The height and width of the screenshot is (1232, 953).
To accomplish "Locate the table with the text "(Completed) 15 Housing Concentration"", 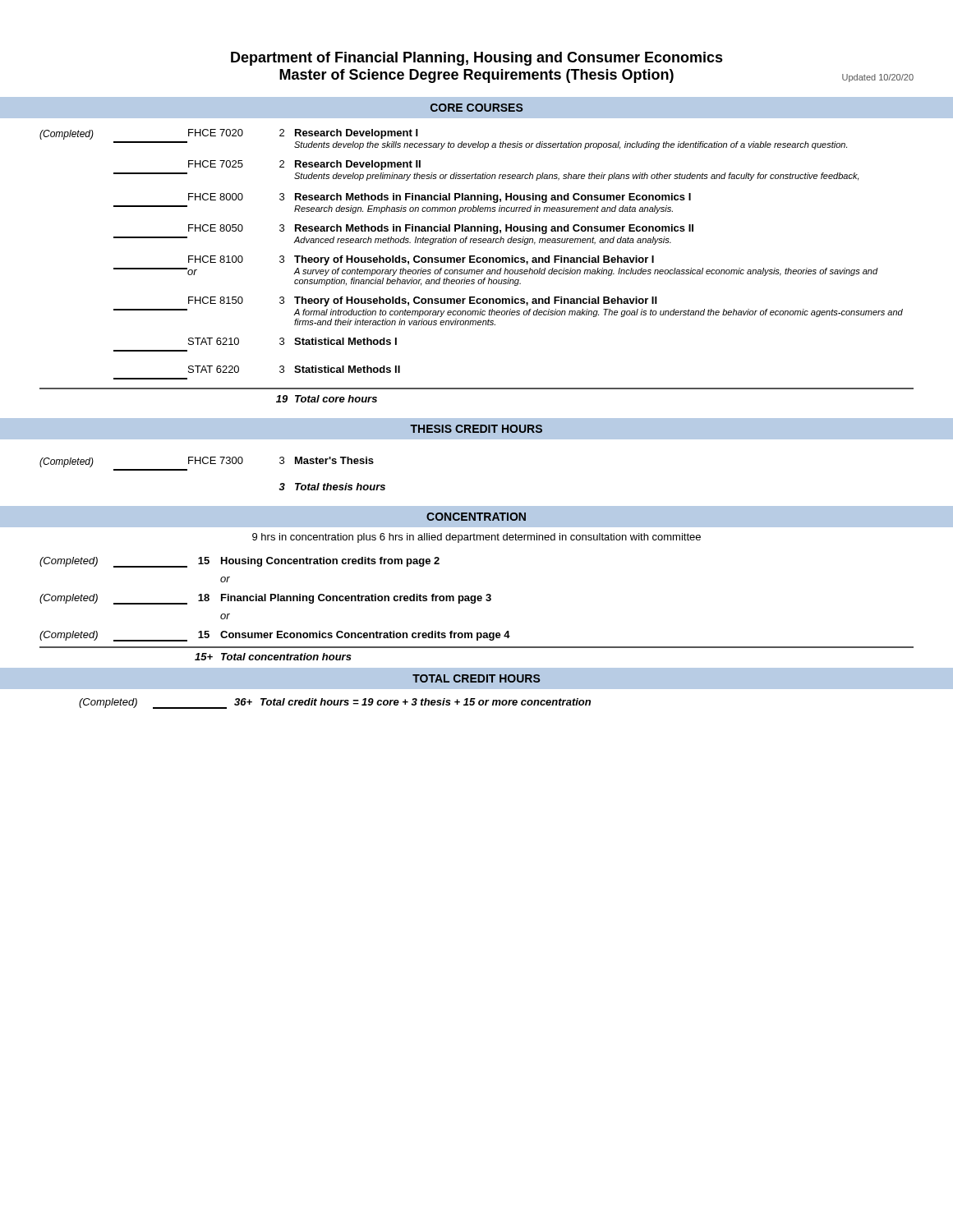I will tap(476, 597).
